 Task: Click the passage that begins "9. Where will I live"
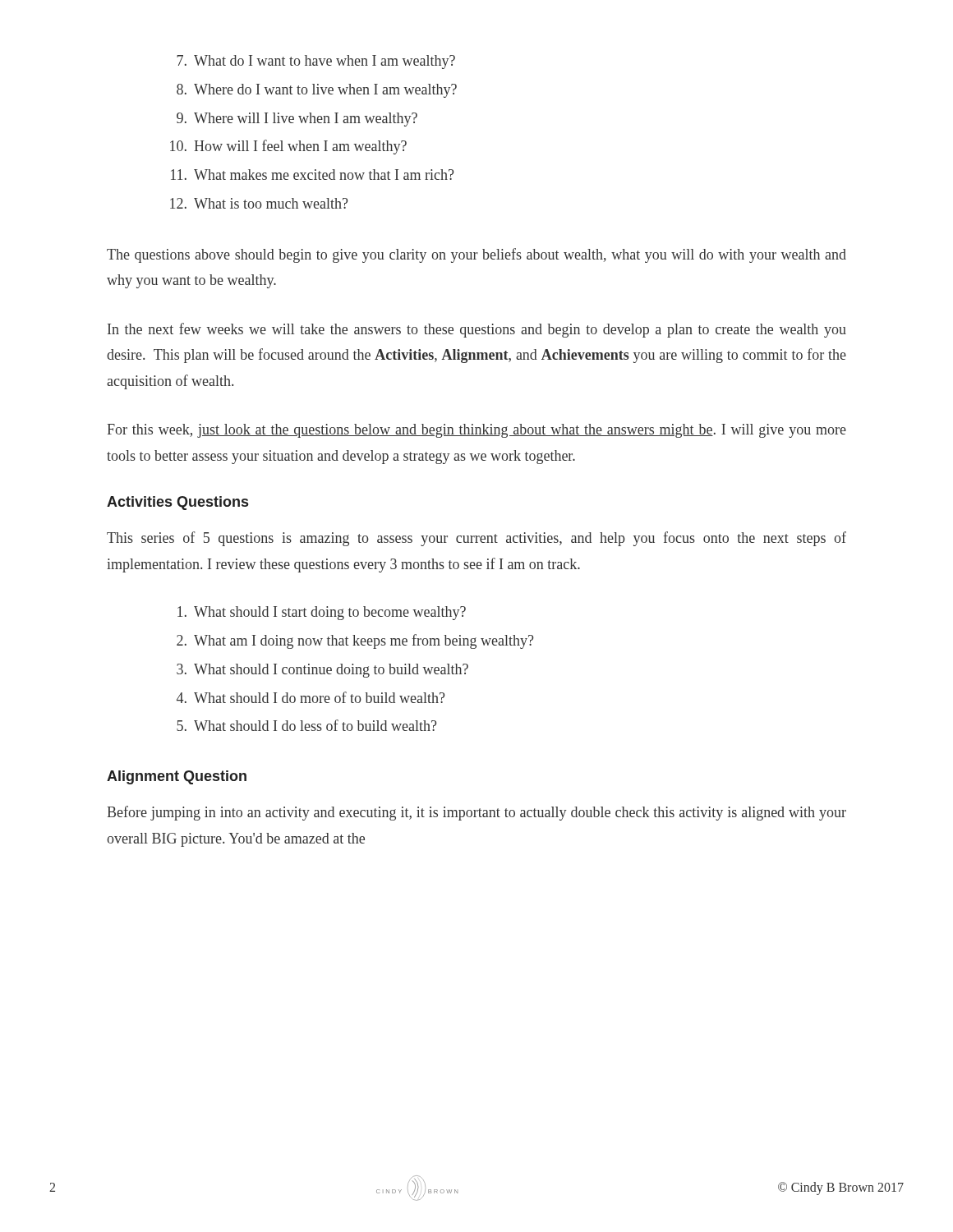(x=297, y=120)
